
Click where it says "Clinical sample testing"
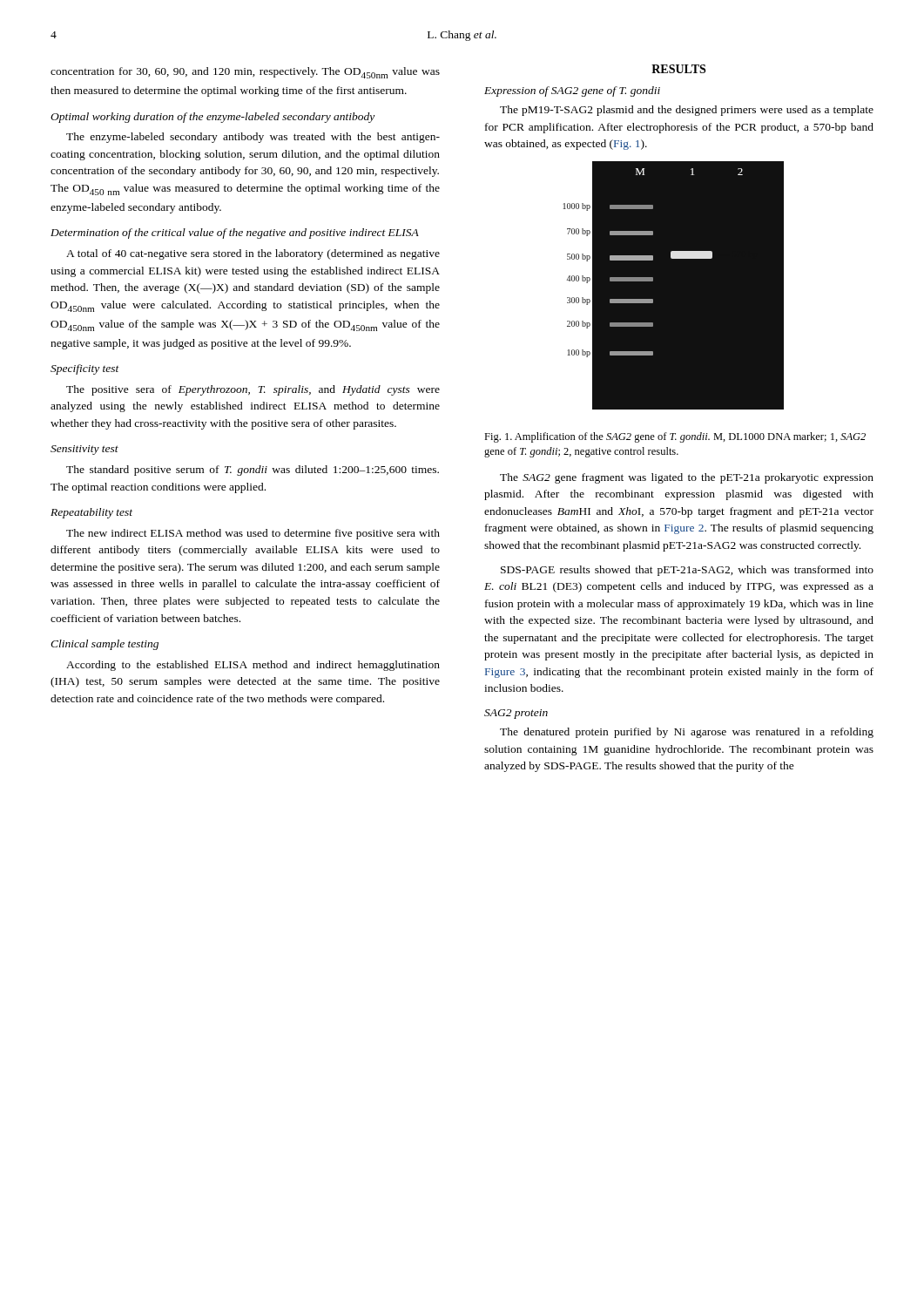click(x=105, y=644)
